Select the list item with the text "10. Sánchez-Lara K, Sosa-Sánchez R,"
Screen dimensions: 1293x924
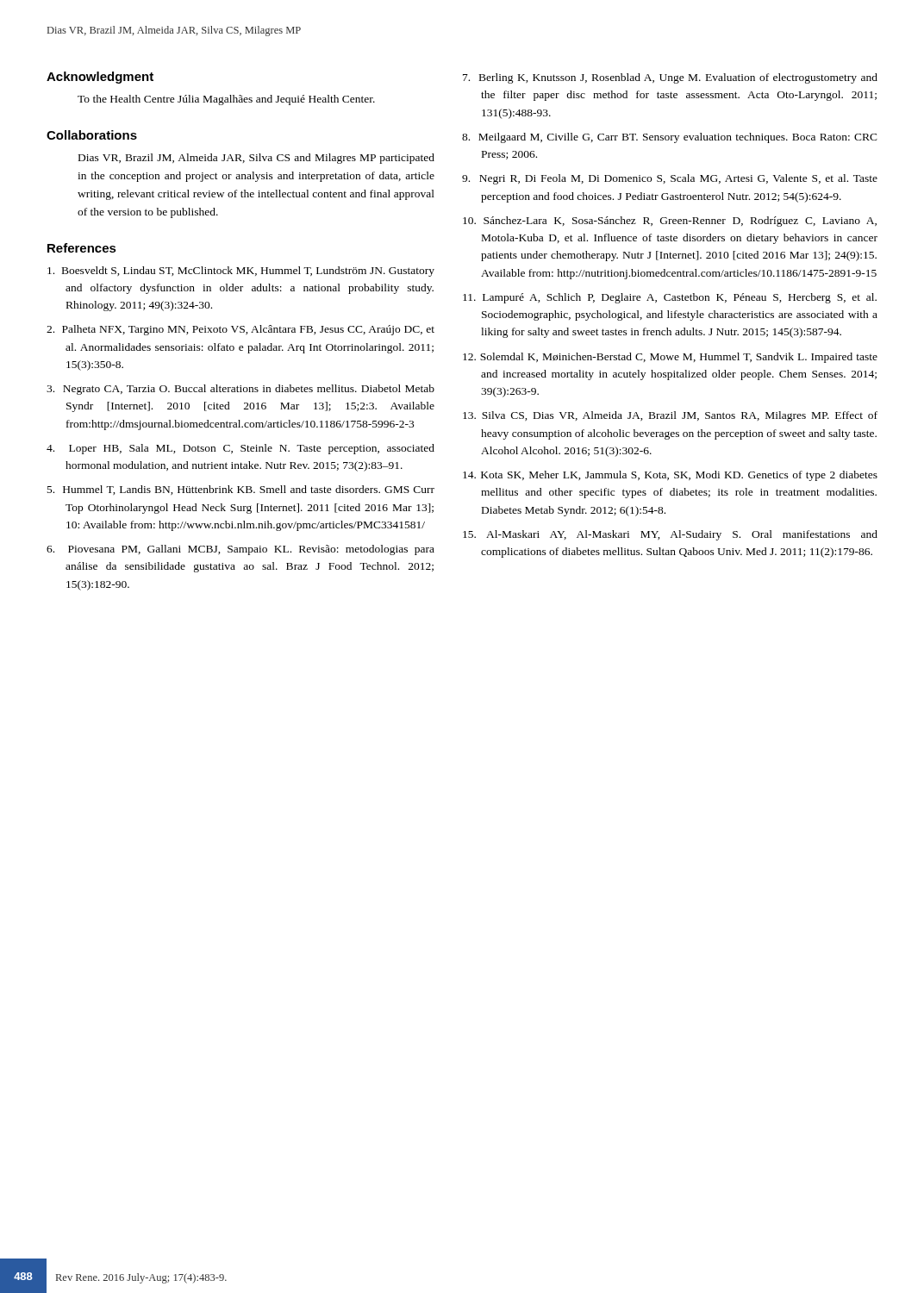tap(670, 246)
